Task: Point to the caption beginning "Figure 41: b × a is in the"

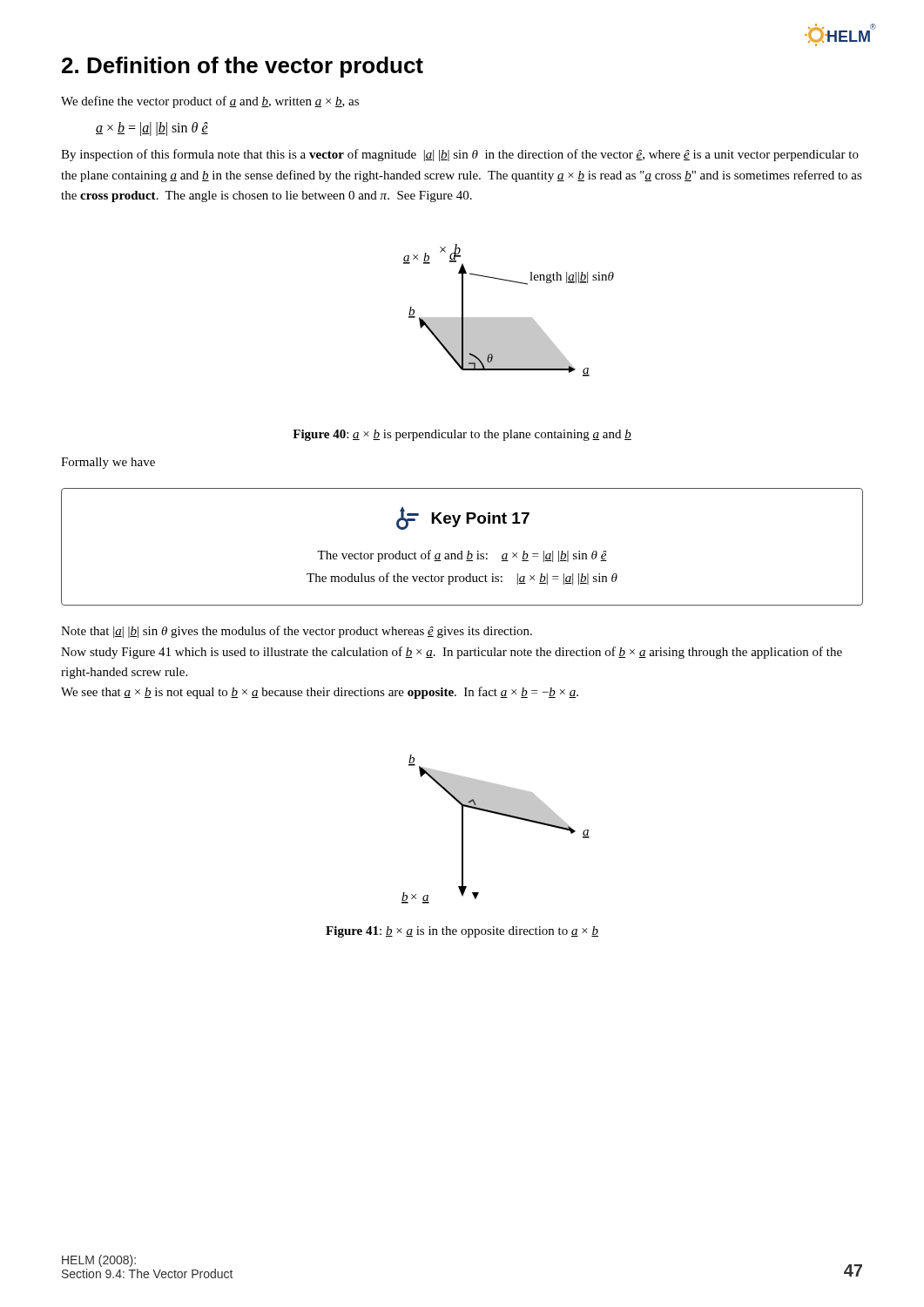Action: 462,931
